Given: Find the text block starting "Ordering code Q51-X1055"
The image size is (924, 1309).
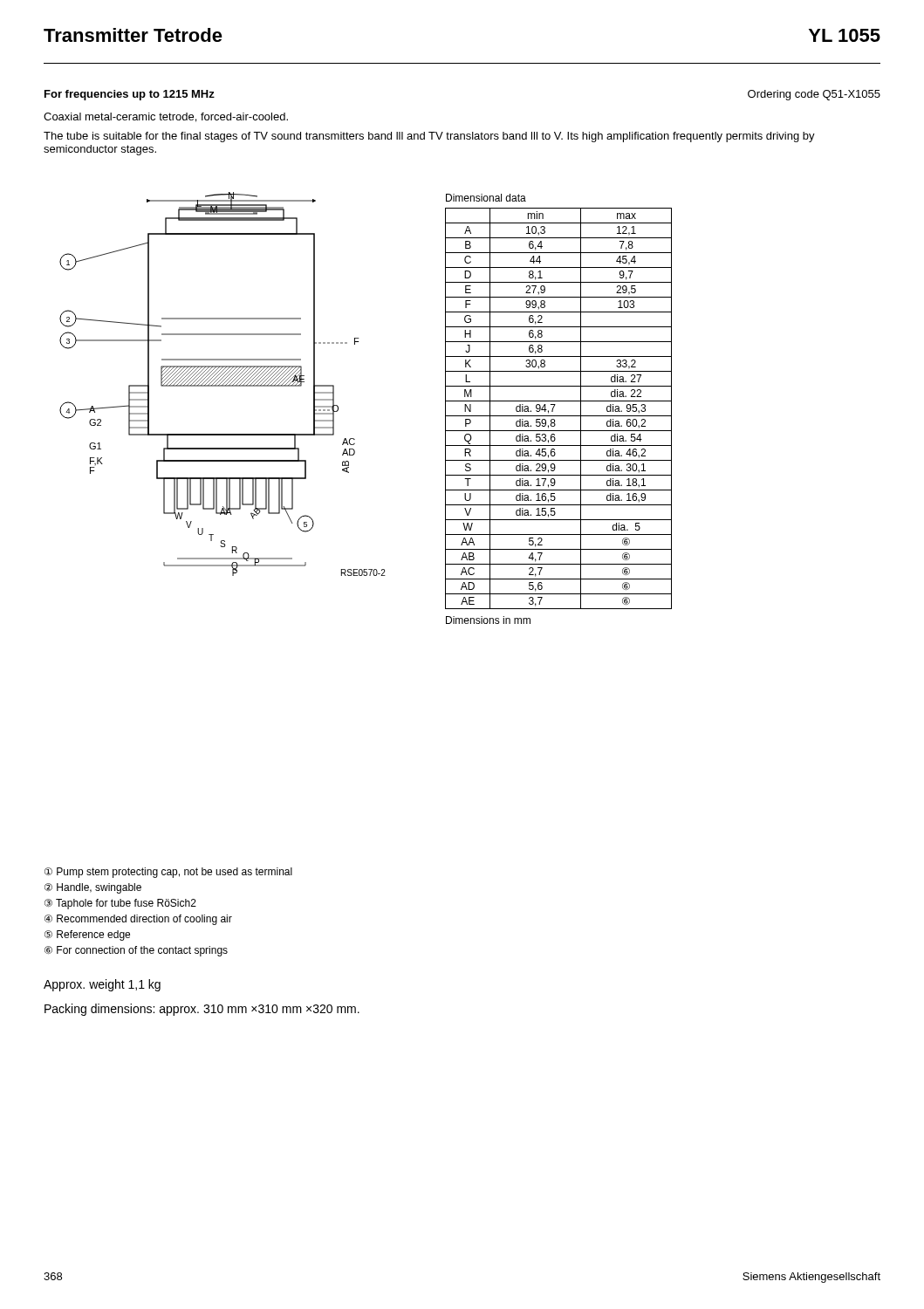Looking at the screenshot, I should [814, 94].
